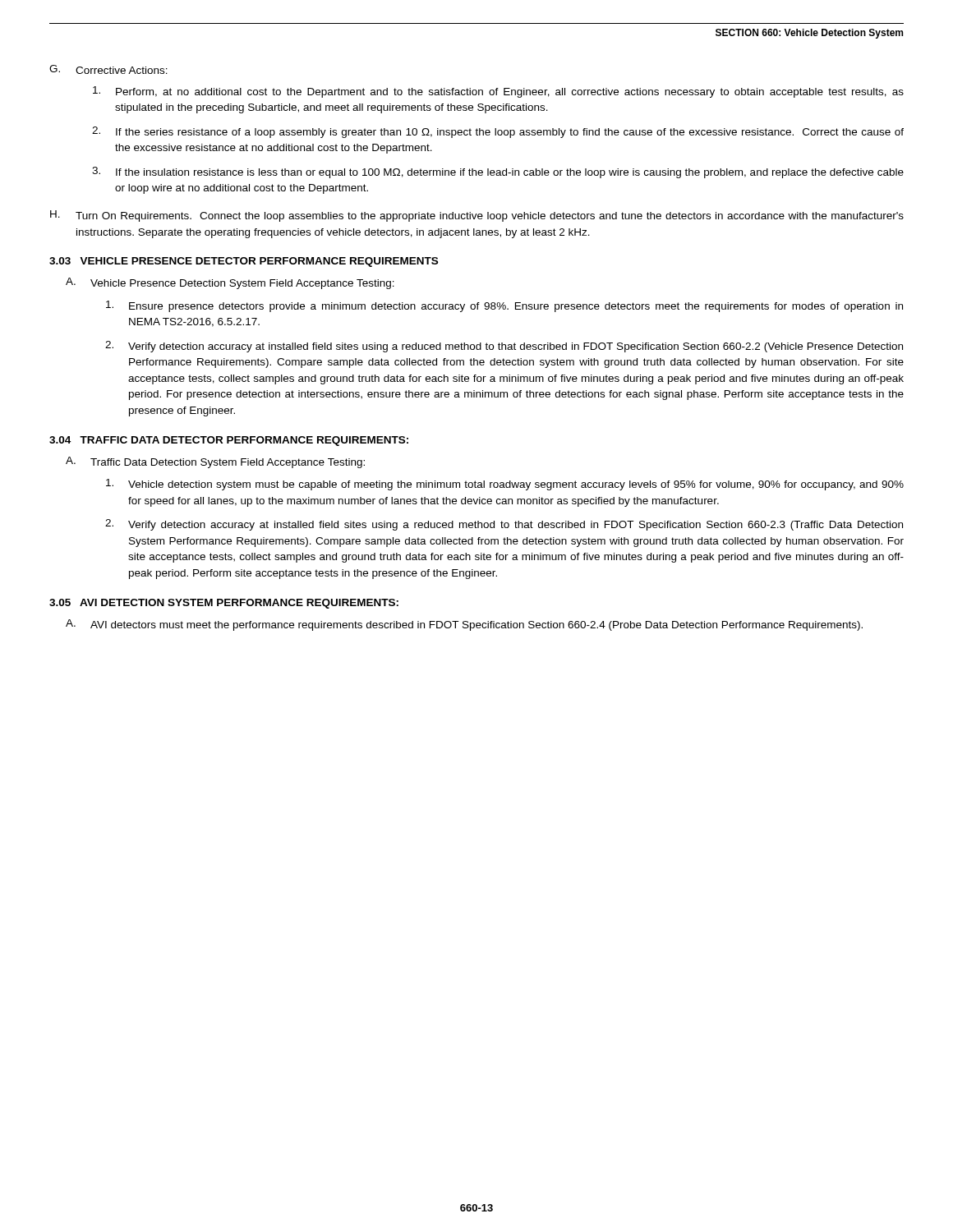This screenshot has height=1232, width=953.
Task: Point to the block beginning "Vehicle detection system must be capable of"
Action: 504,493
